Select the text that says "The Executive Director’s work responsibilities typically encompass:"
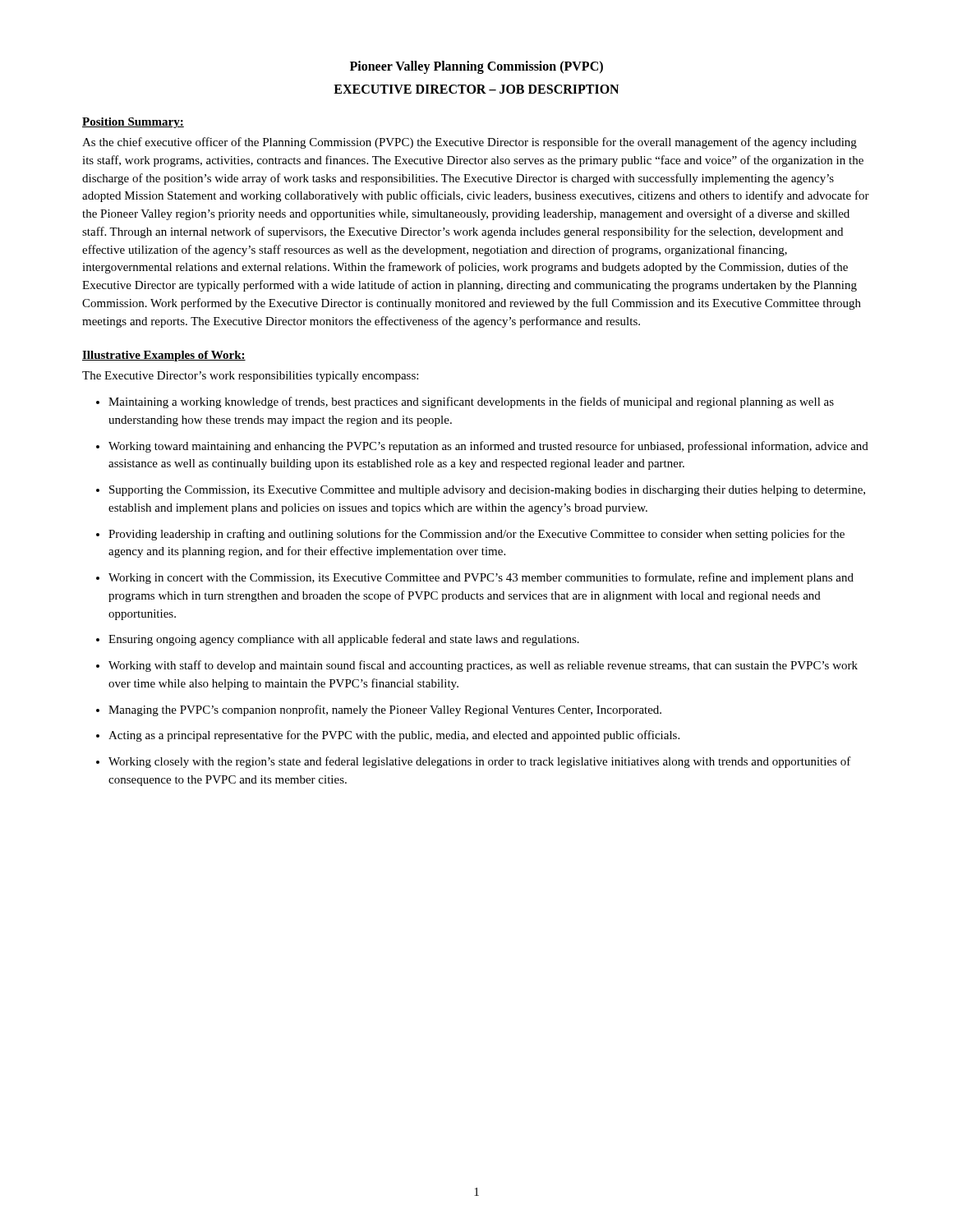The width and height of the screenshot is (953, 1232). pyautogui.click(x=251, y=376)
